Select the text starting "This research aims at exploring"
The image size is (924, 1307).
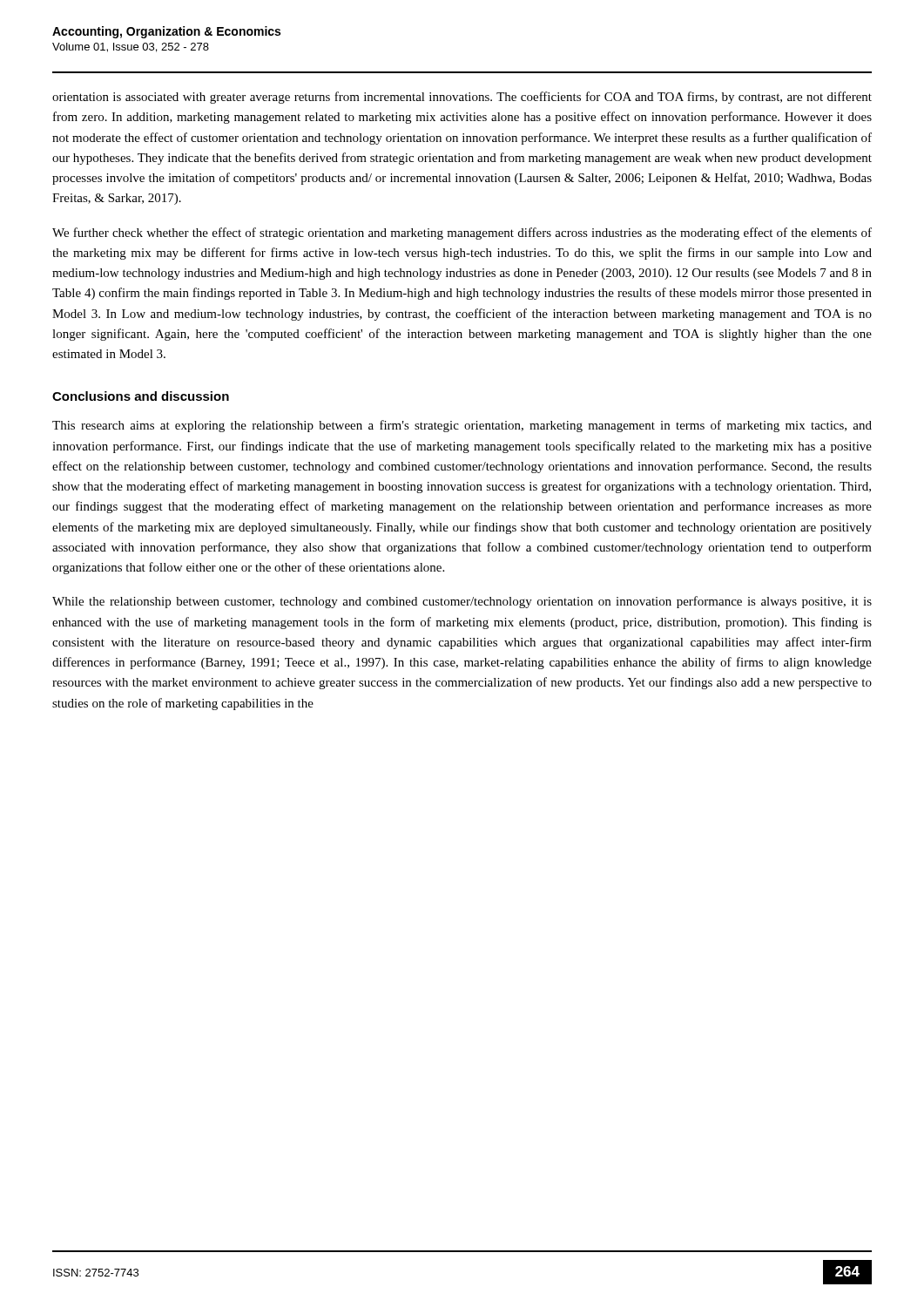coord(462,496)
